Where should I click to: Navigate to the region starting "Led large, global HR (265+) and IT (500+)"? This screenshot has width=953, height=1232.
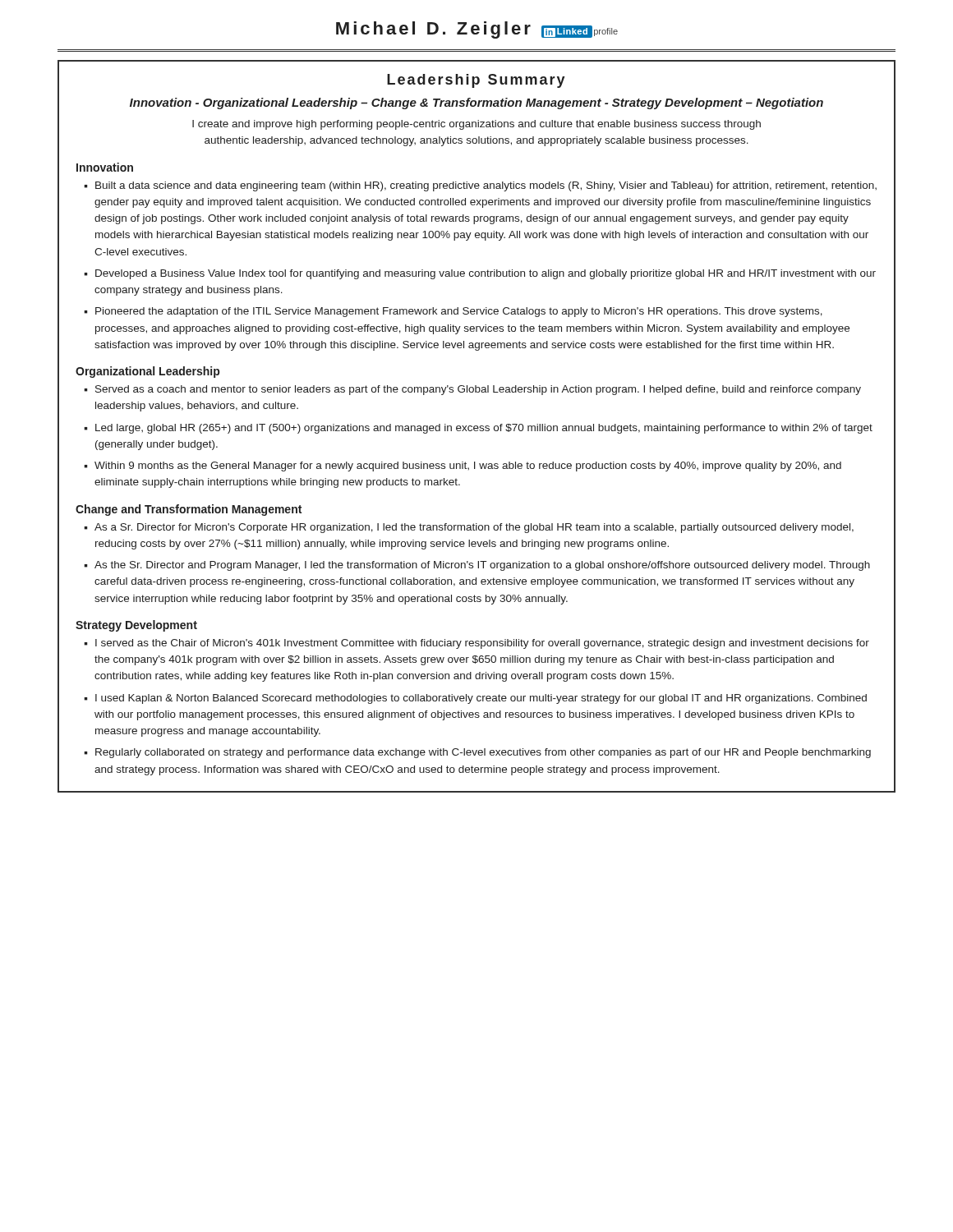(486, 436)
